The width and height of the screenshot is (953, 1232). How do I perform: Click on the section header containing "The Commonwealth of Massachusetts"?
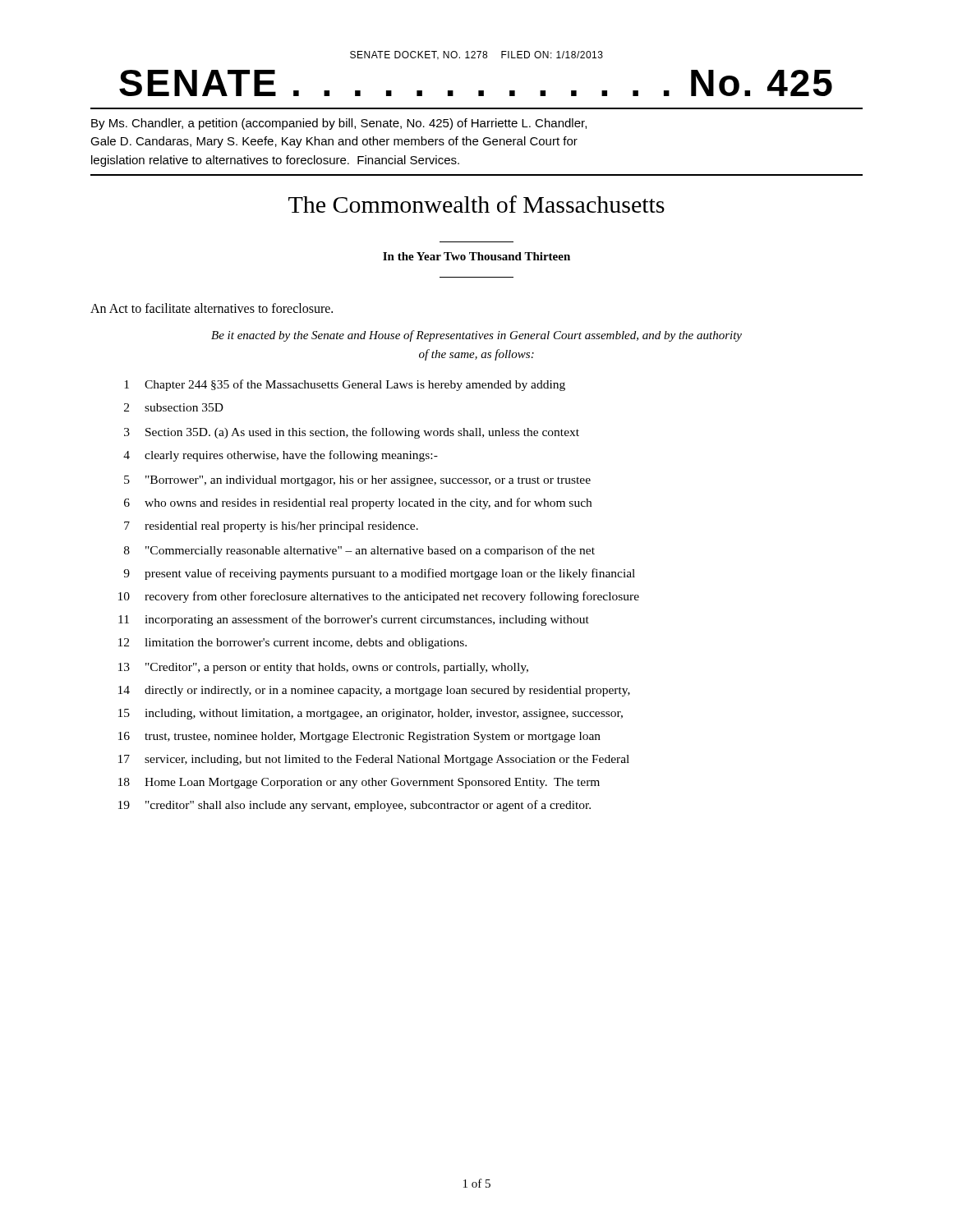[x=476, y=204]
